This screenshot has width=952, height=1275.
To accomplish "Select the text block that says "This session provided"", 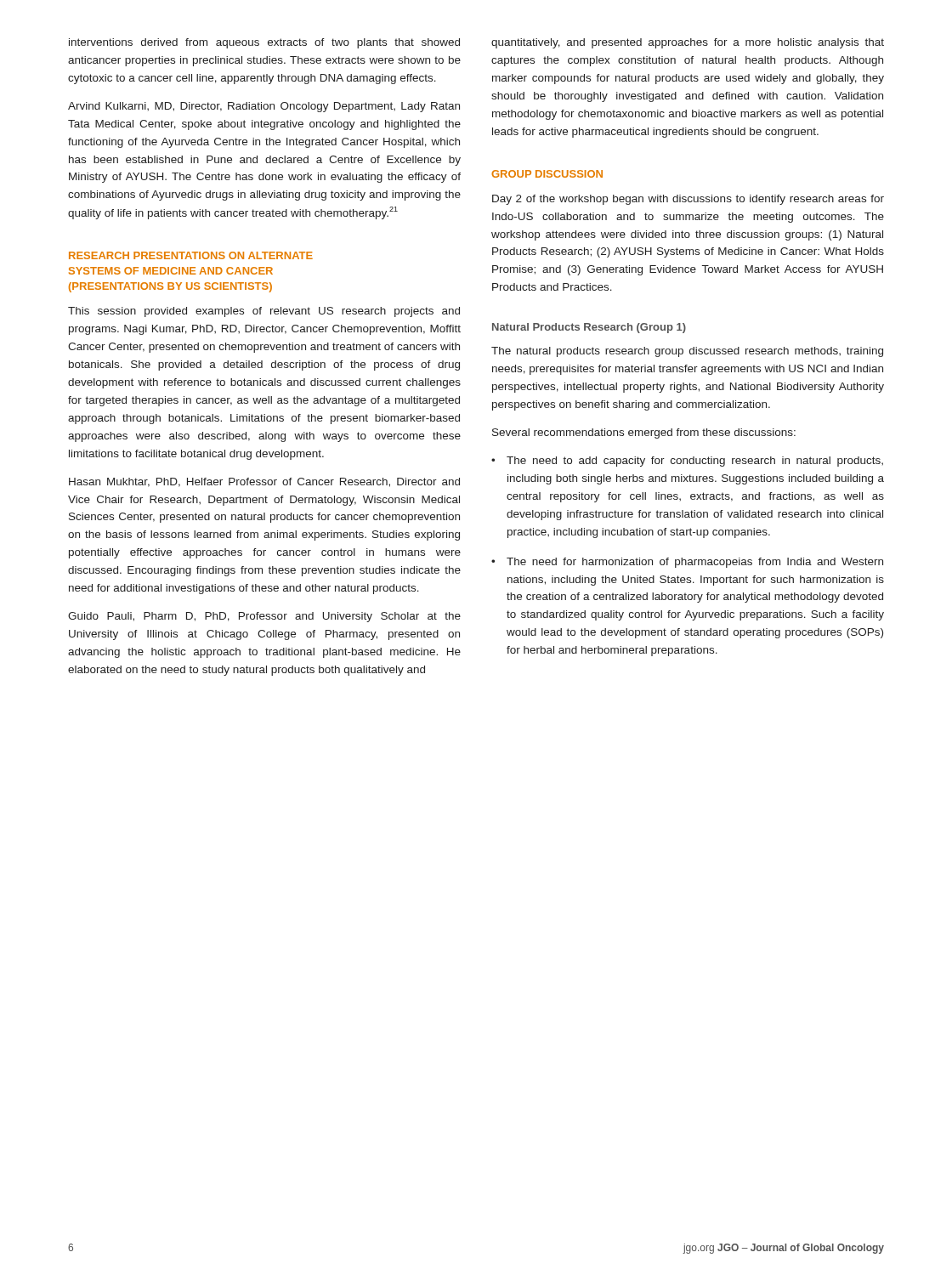I will [x=264, y=383].
